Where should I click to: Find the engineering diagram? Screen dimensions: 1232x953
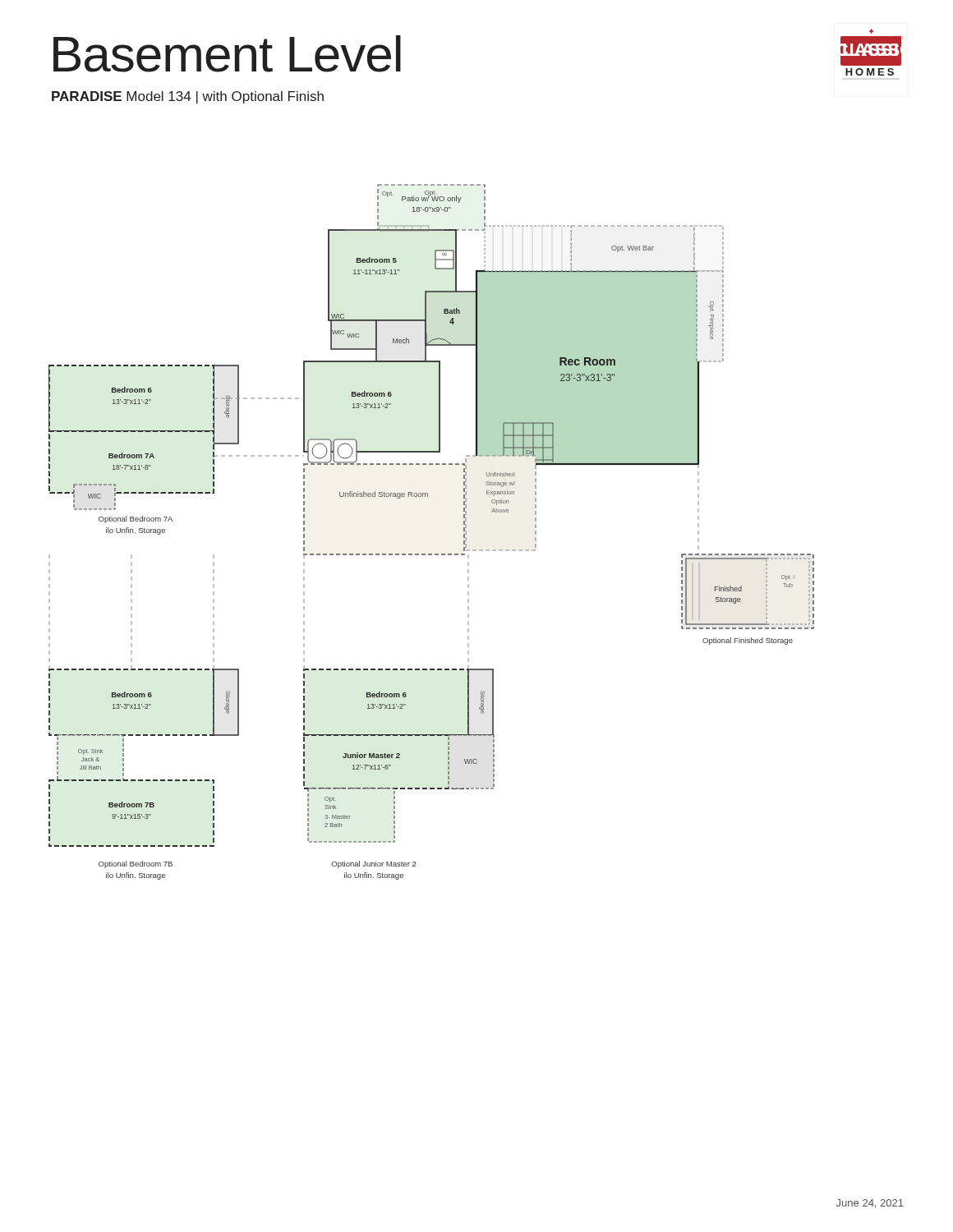pos(476,669)
